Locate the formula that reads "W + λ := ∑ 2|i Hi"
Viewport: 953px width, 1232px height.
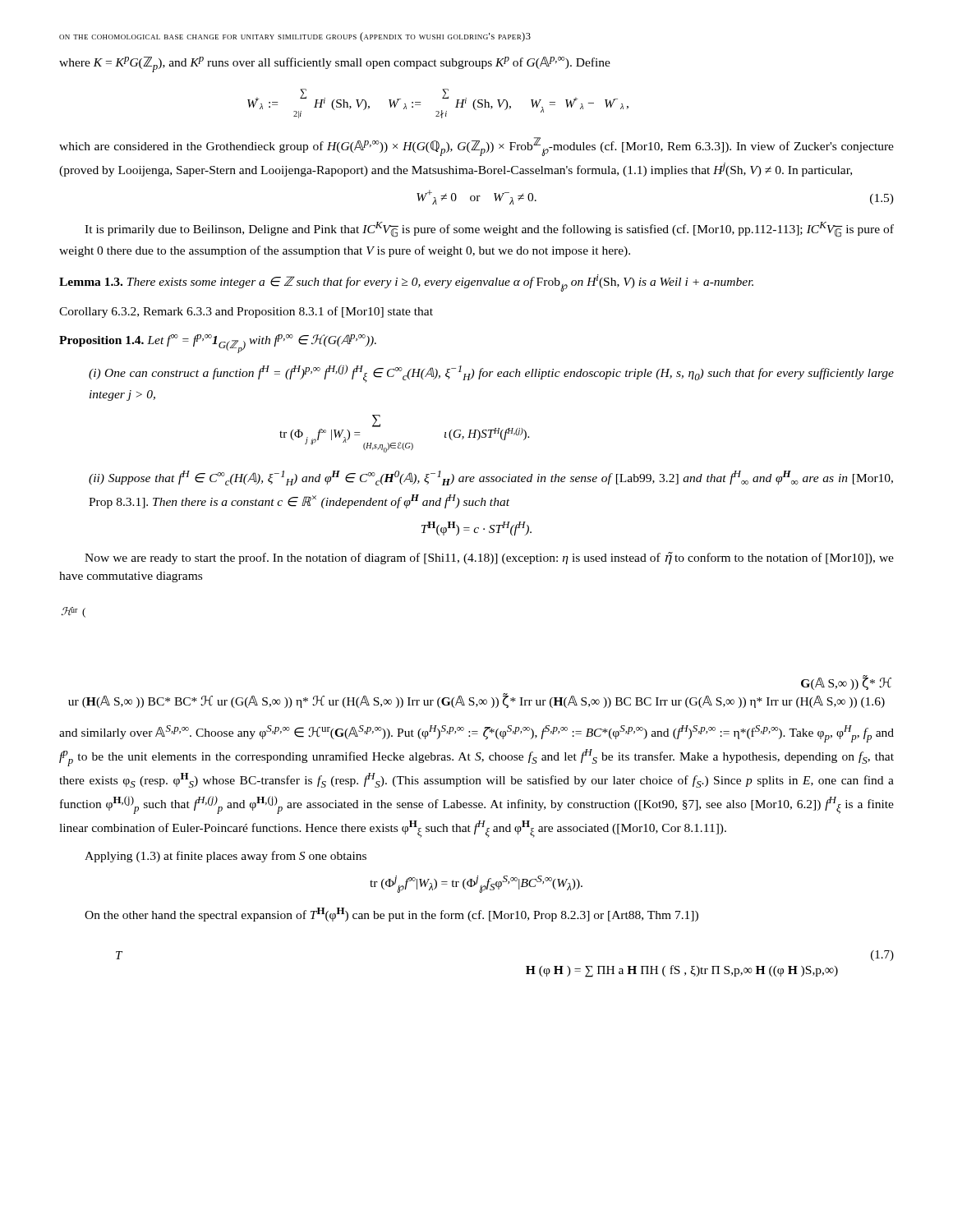[x=476, y=101]
